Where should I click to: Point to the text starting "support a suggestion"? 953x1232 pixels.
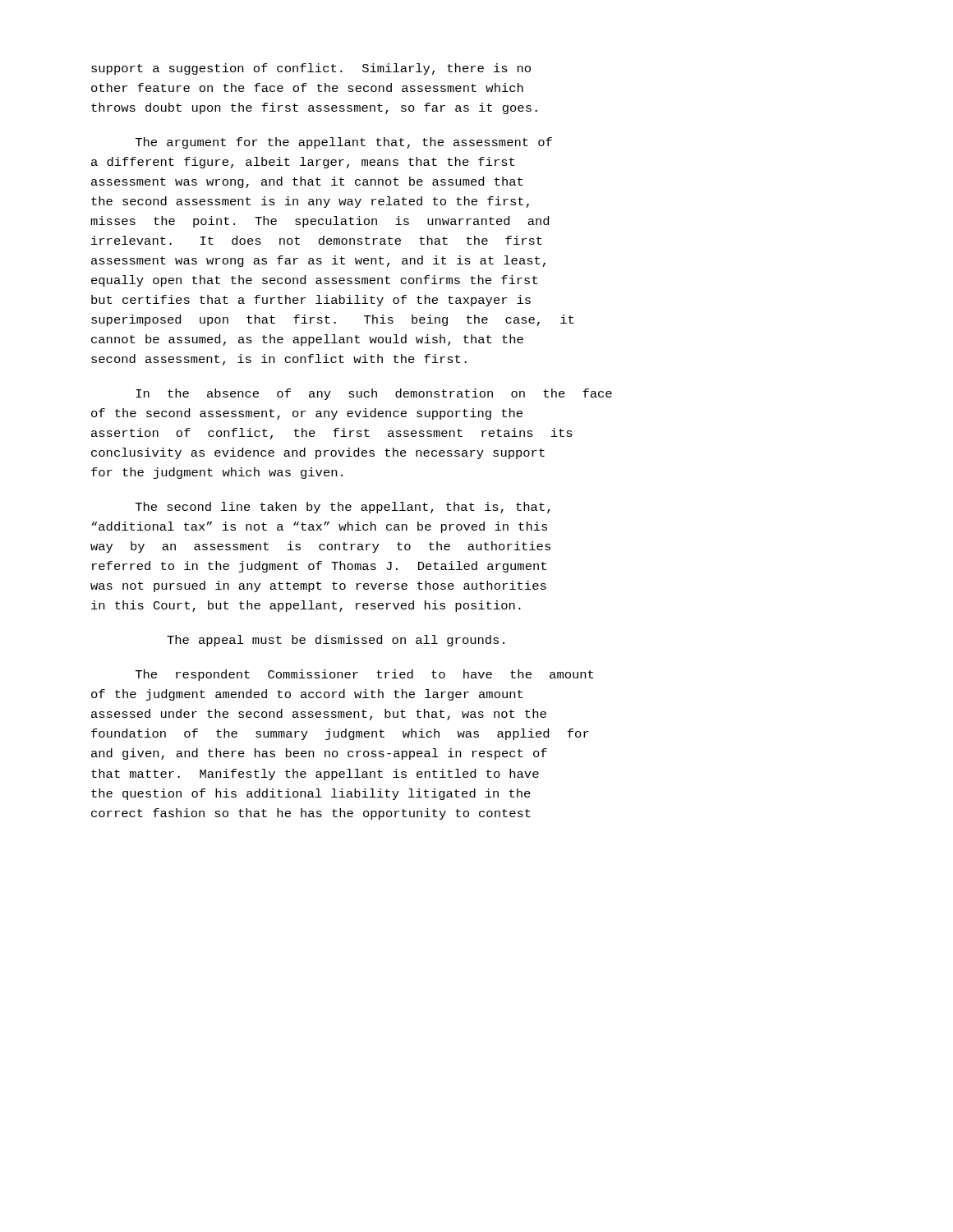coord(315,89)
